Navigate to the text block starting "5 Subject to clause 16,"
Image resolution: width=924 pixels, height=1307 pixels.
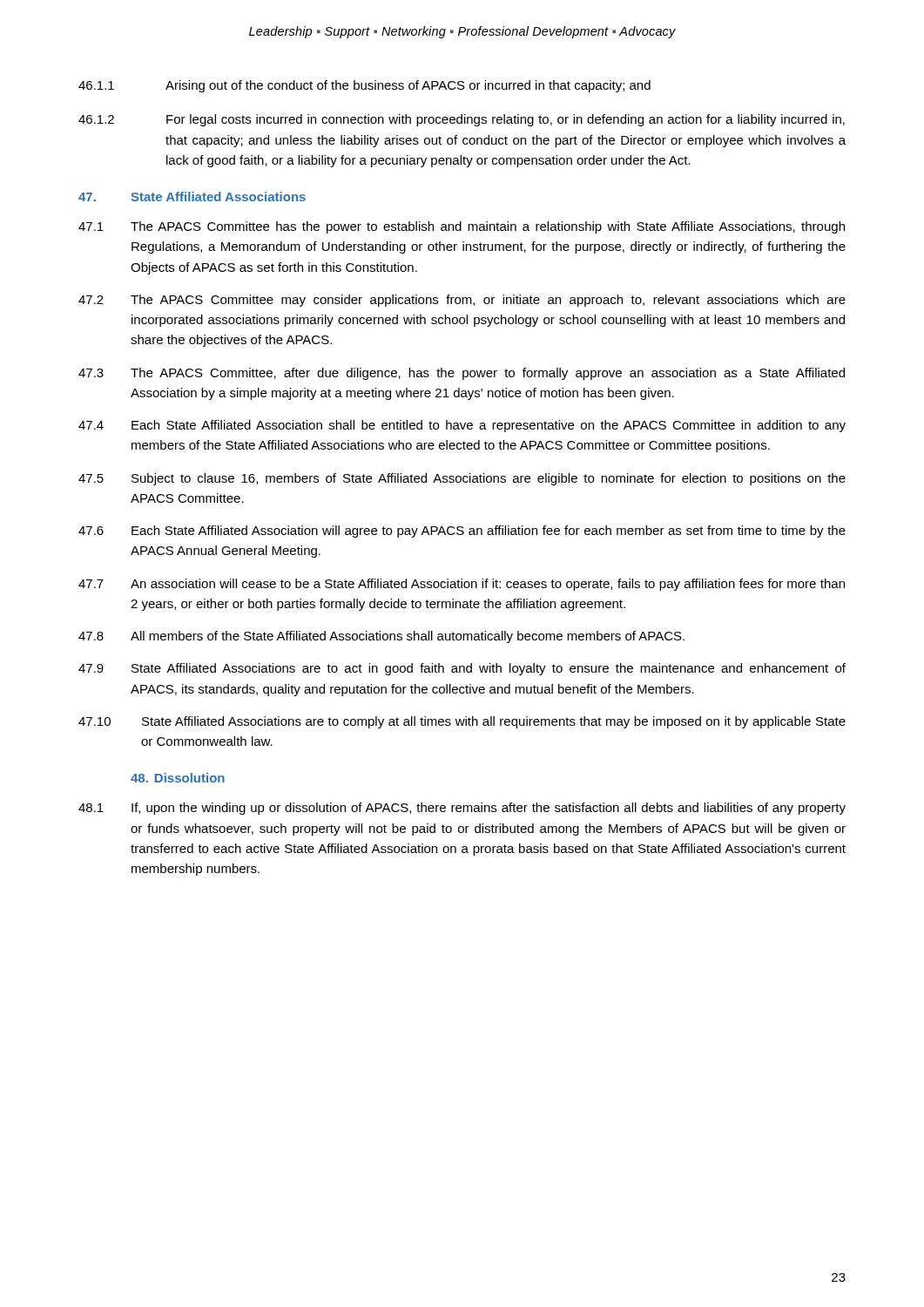[x=462, y=488]
